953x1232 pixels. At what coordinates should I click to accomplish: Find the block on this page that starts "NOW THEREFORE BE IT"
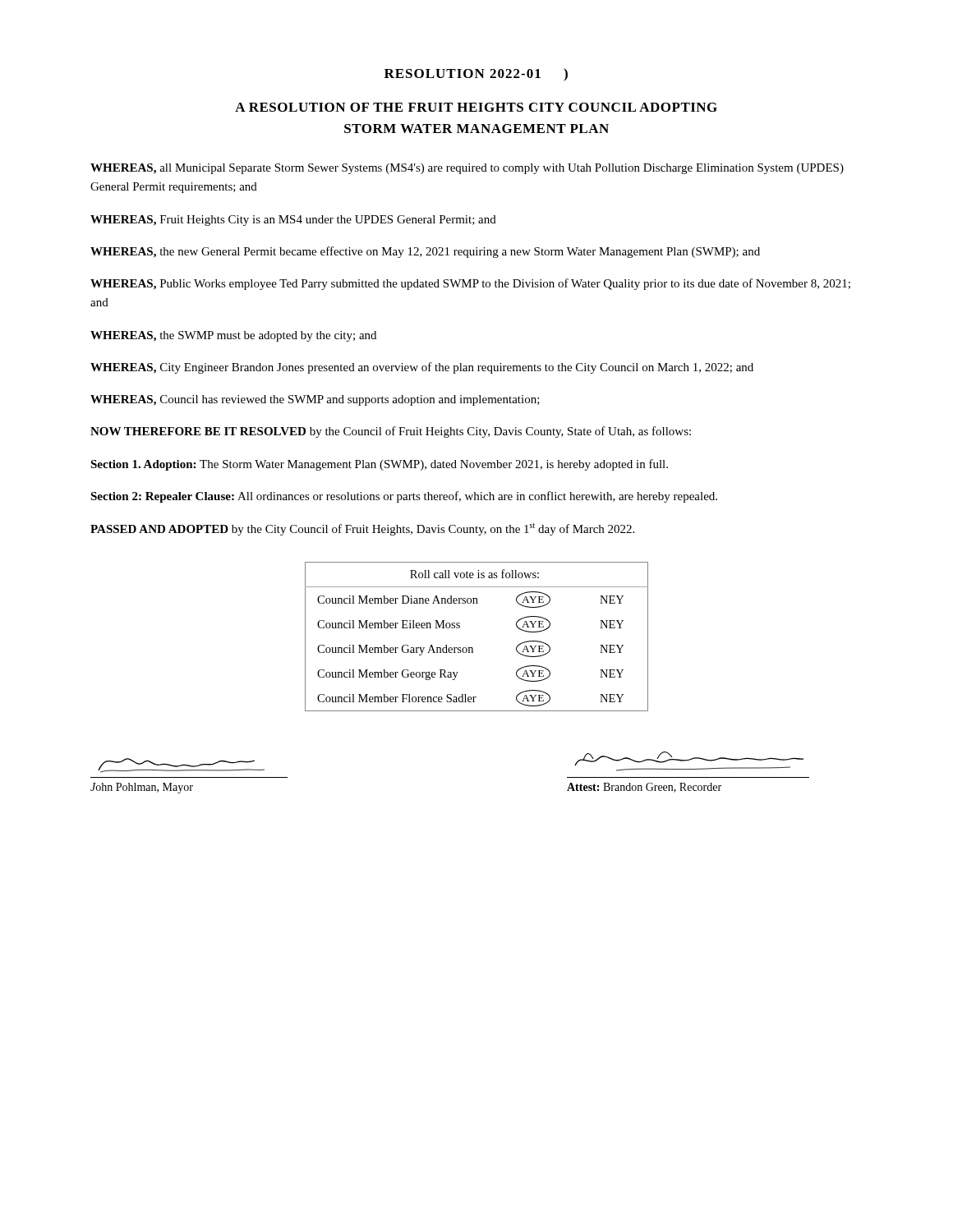click(391, 431)
